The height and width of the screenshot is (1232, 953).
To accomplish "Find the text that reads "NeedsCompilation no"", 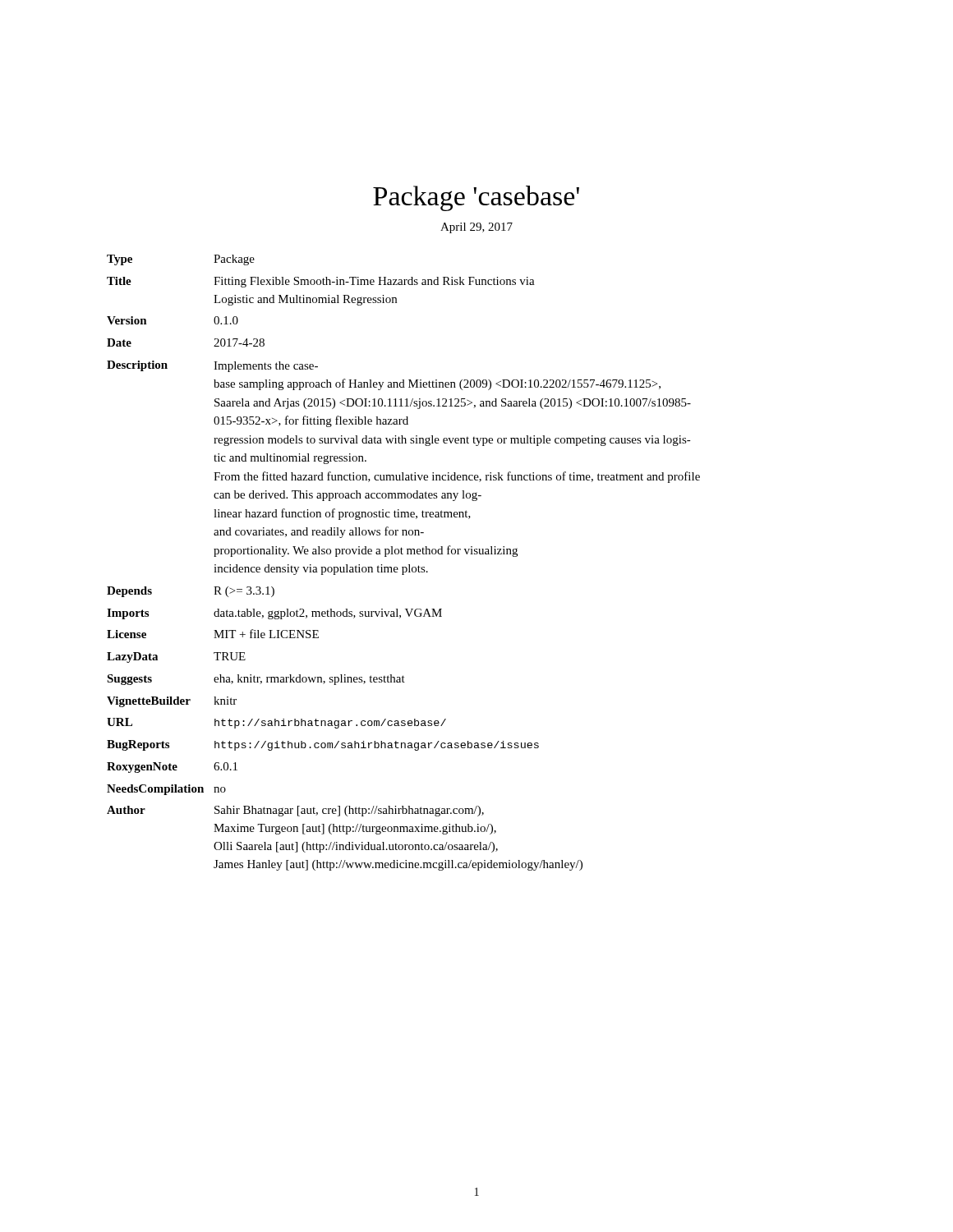I will tap(166, 790).
